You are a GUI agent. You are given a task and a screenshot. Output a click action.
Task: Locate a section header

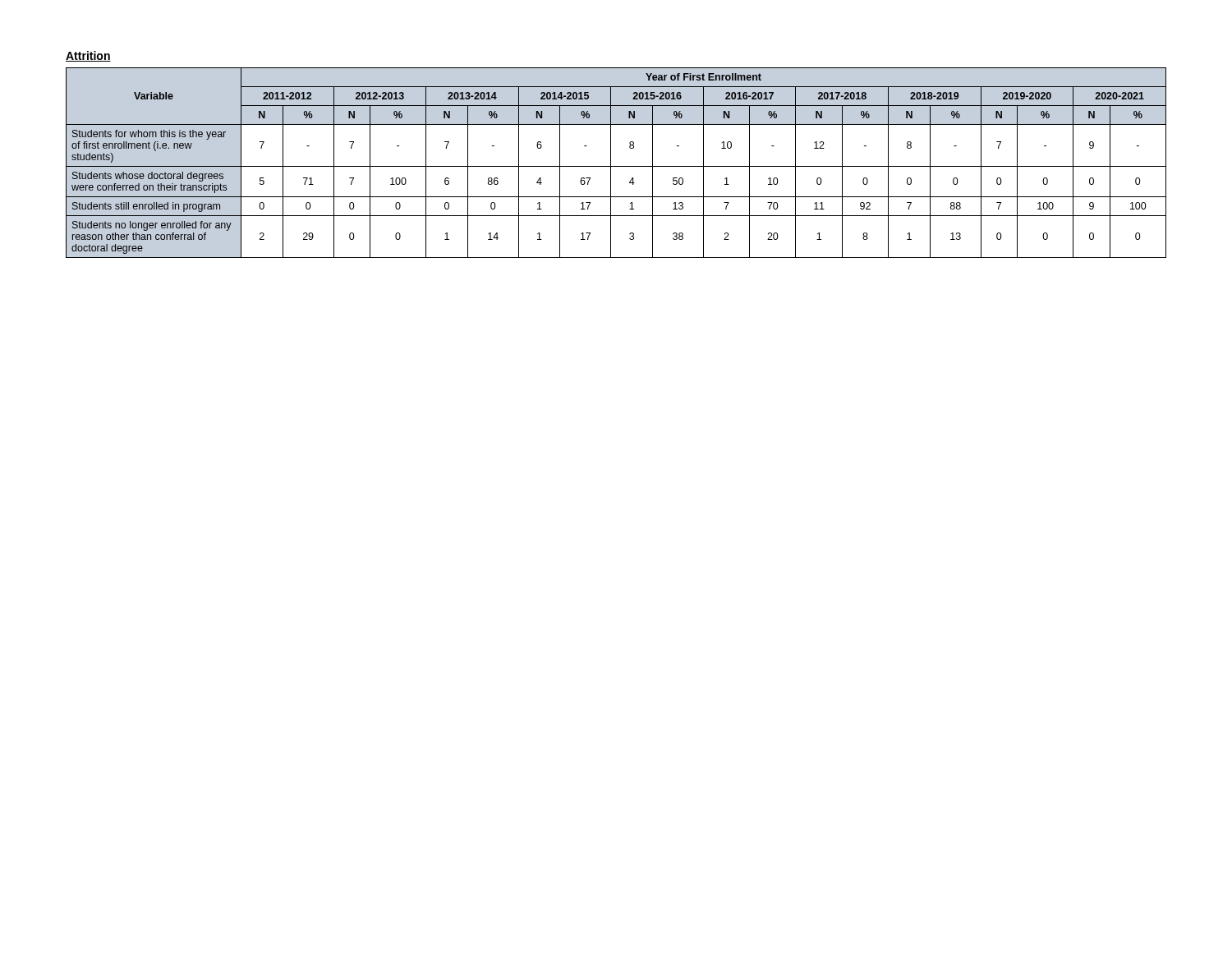(x=88, y=56)
